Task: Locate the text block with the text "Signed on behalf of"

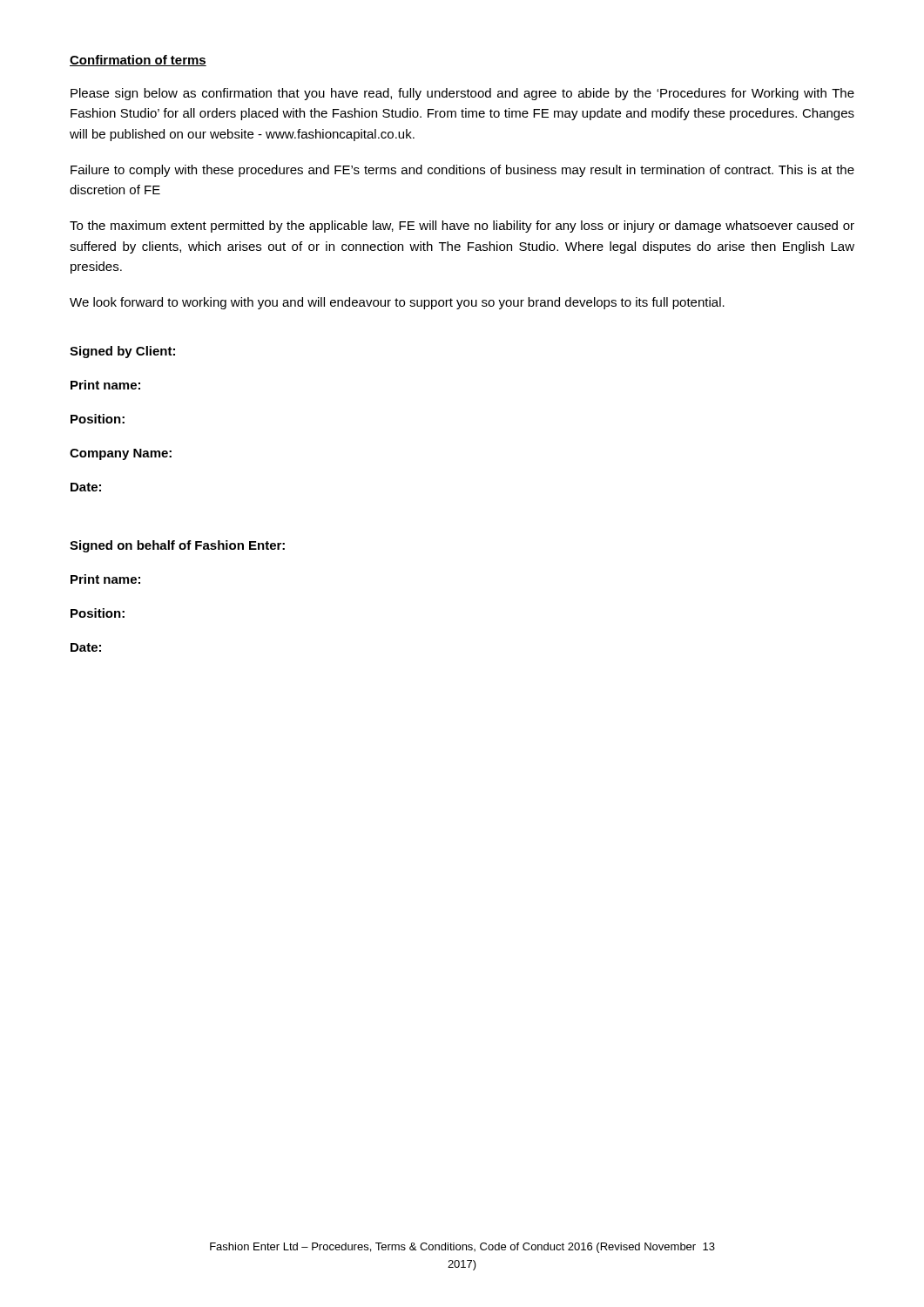Action: [178, 545]
